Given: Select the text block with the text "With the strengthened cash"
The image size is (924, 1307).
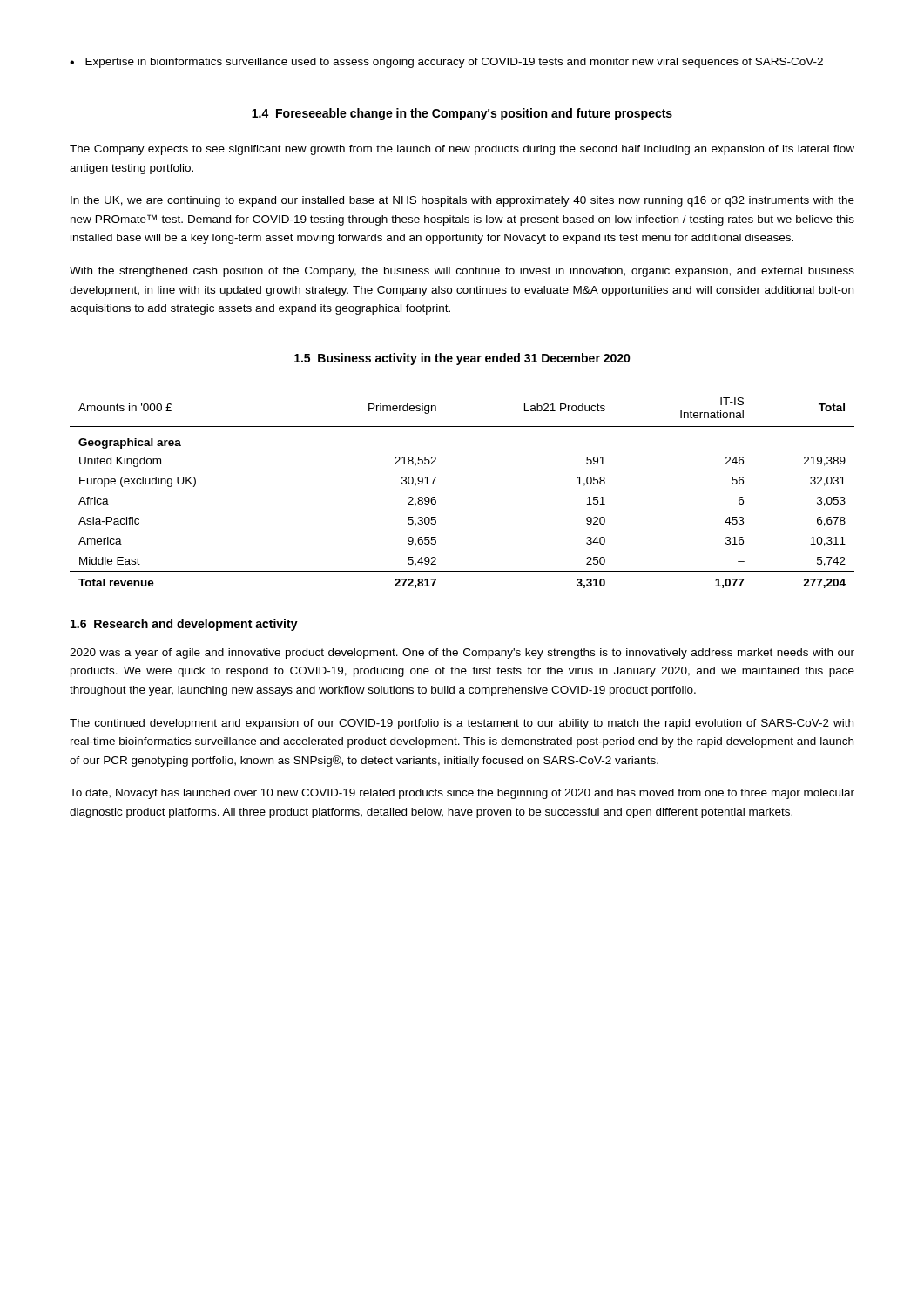Looking at the screenshot, I should (462, 289).
